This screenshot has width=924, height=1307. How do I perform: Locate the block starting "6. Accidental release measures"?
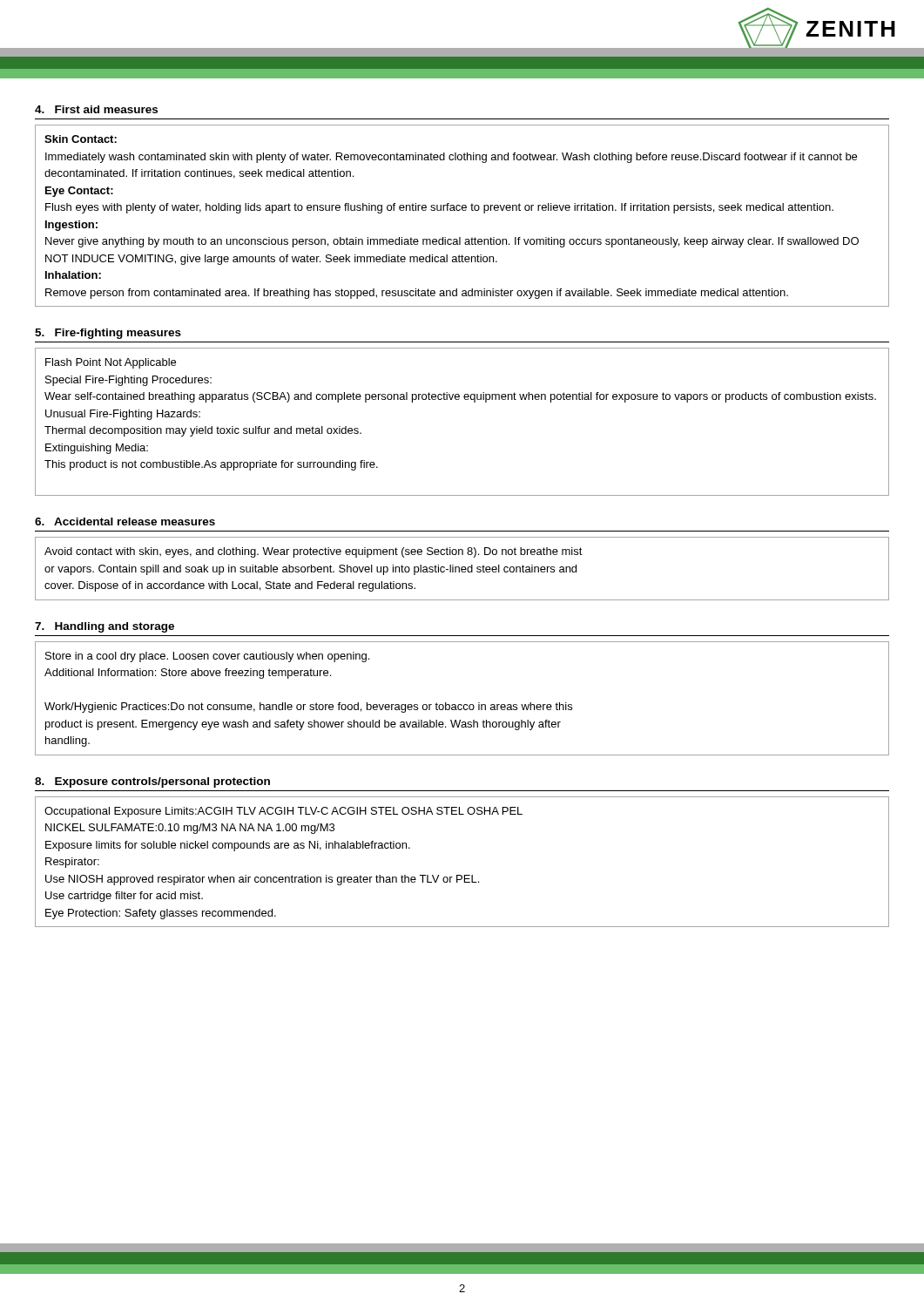(125, 521)
